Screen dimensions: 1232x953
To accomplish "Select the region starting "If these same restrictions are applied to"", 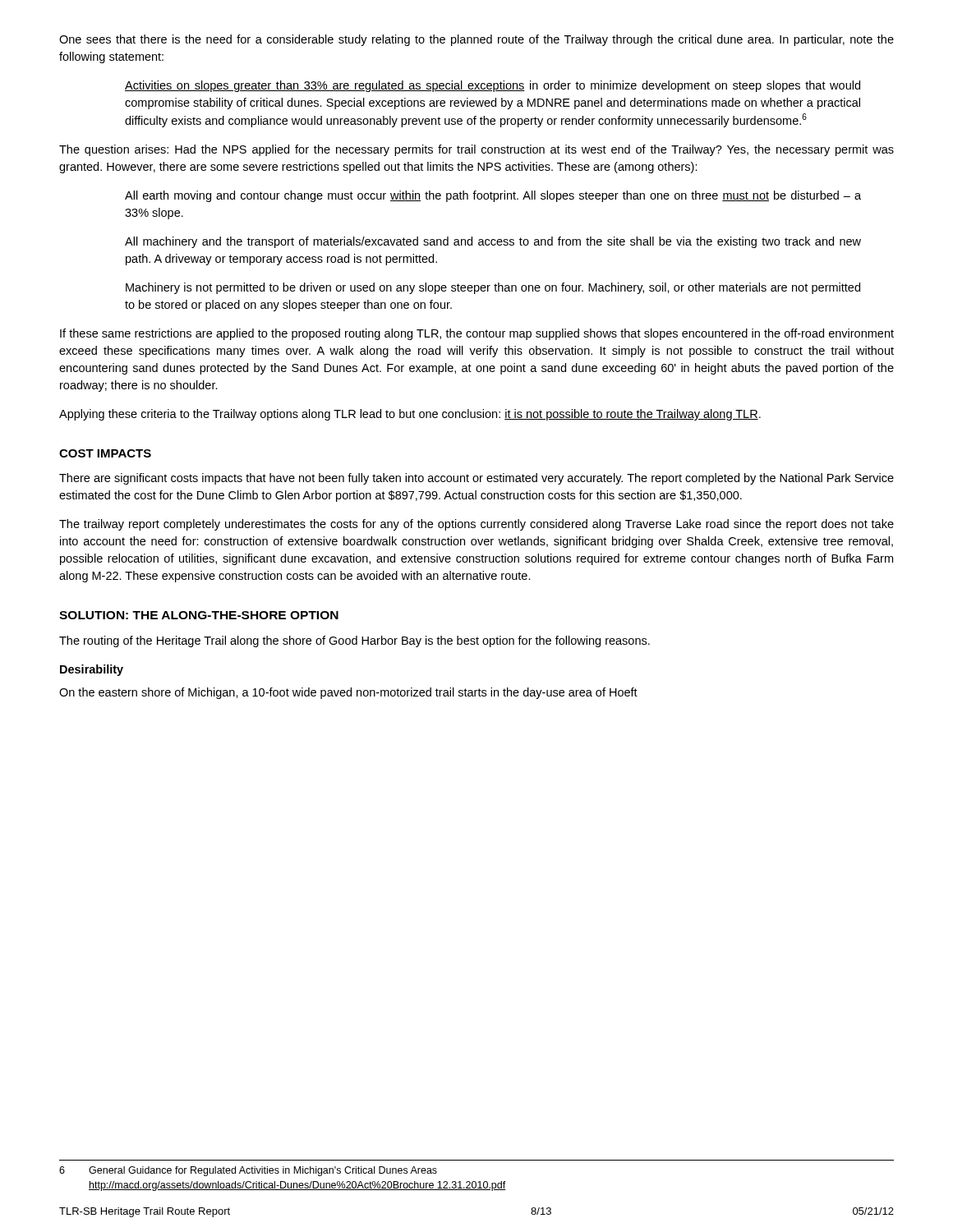I will [x=476, y=359].
